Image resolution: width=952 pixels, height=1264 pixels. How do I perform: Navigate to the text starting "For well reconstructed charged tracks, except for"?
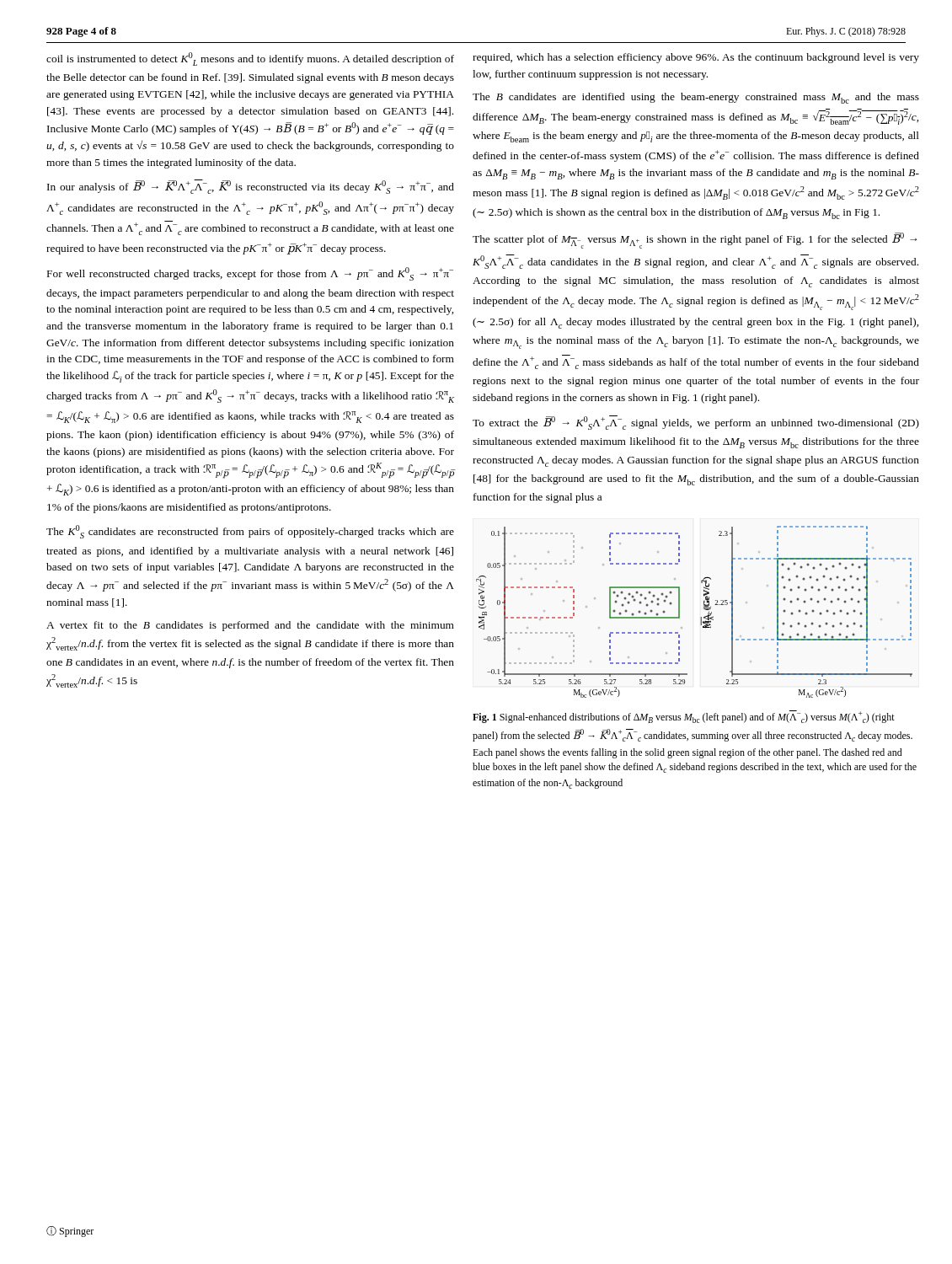pos(250,390)
